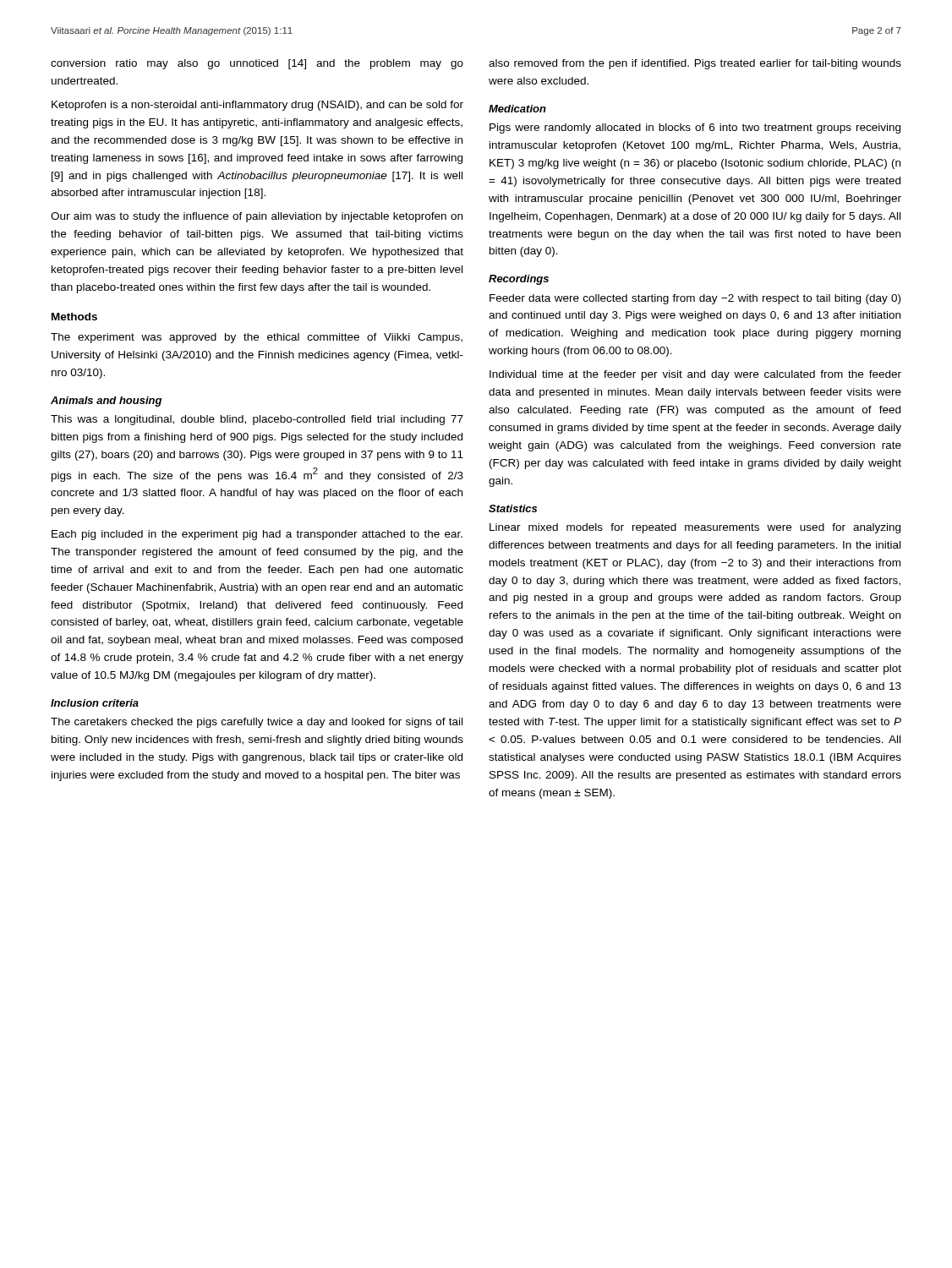This screenshot has height=1268, width=952.
Task: Select the text block with the text "also removed from the"
Action: tap(695, 73)
